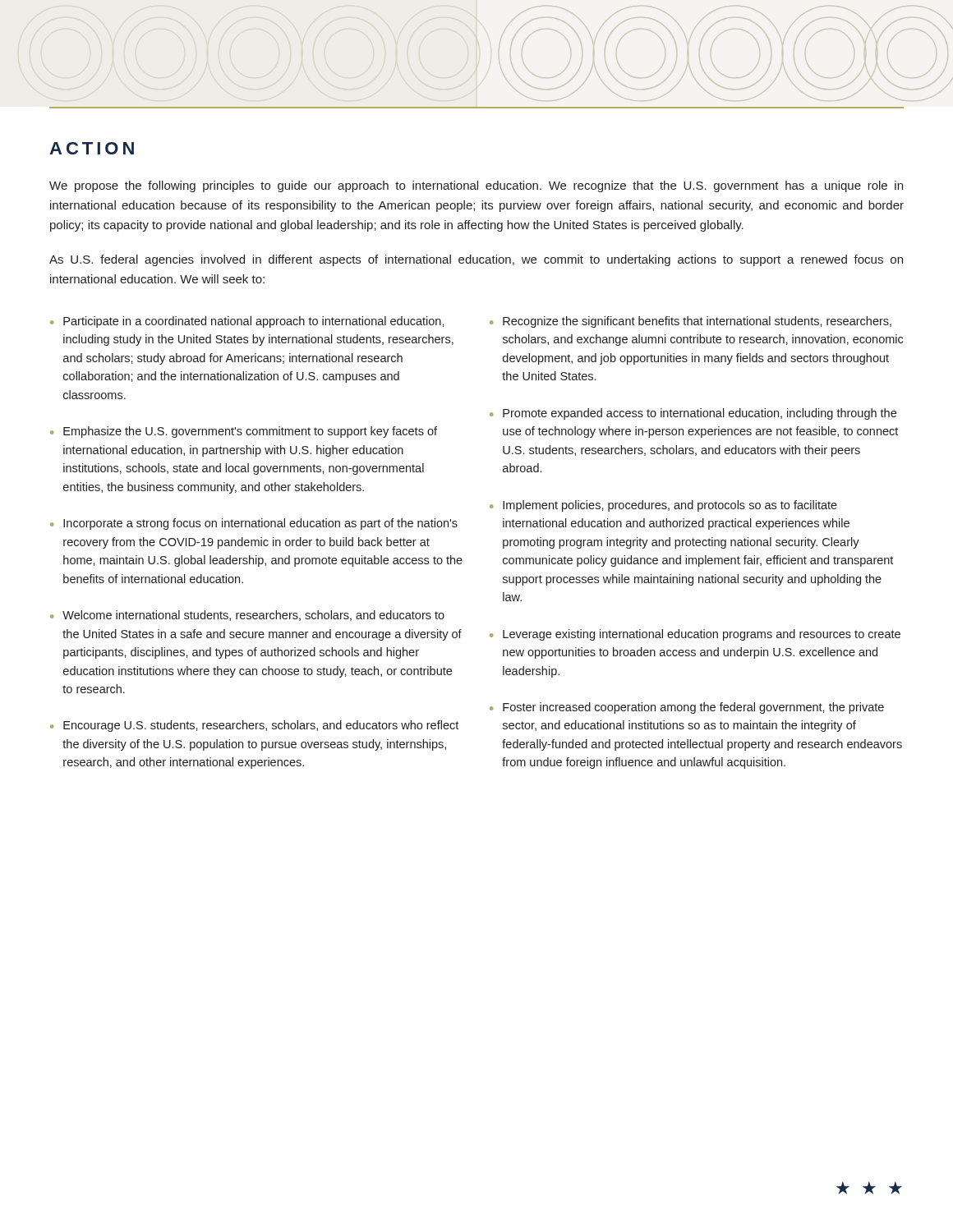Select the region starting "• Foster increased"
This screenshot has height=1232, width=953.
pyautogui.click(x=696, y=735)
